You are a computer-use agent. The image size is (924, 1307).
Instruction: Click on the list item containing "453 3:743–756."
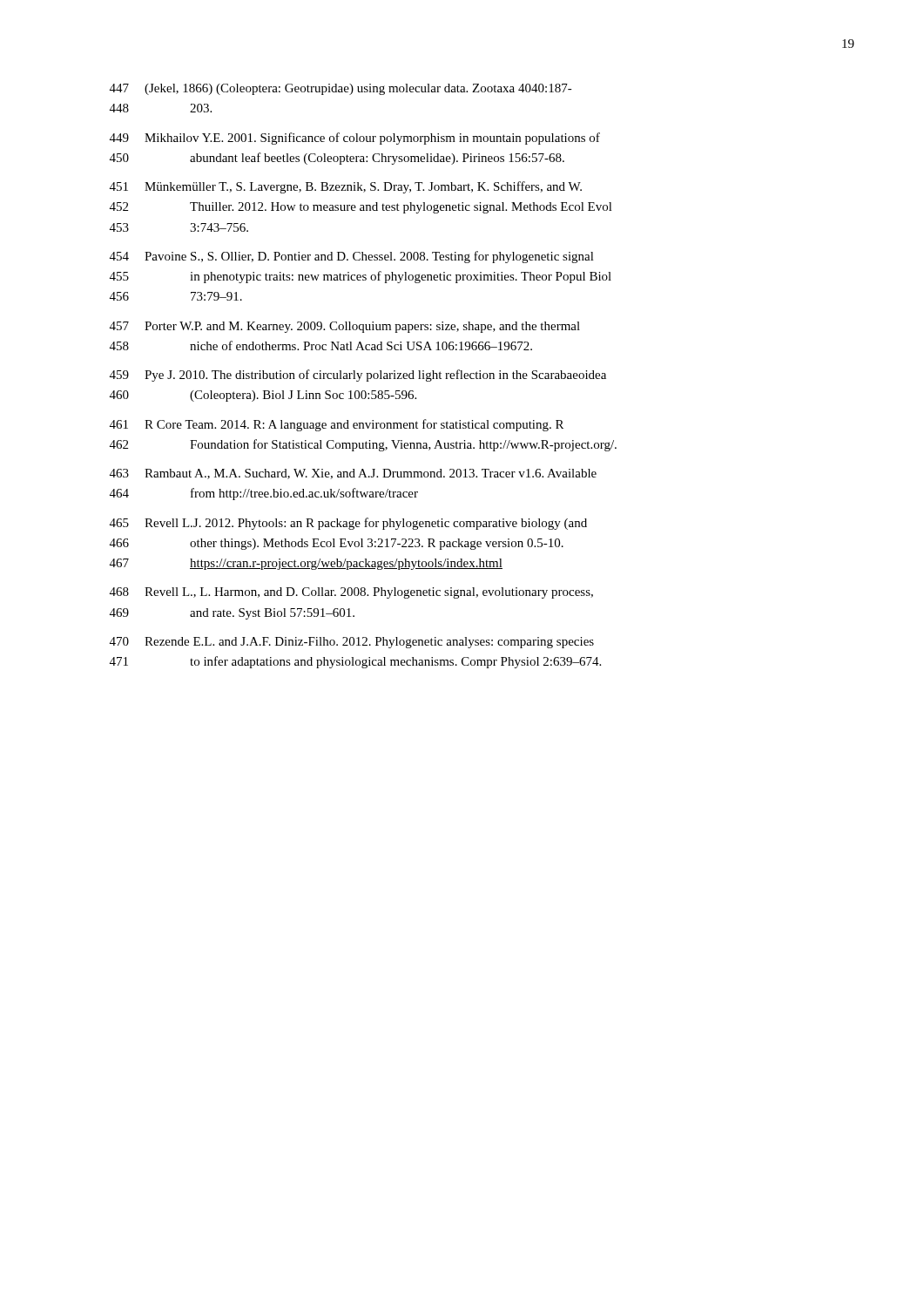[119, 227]
